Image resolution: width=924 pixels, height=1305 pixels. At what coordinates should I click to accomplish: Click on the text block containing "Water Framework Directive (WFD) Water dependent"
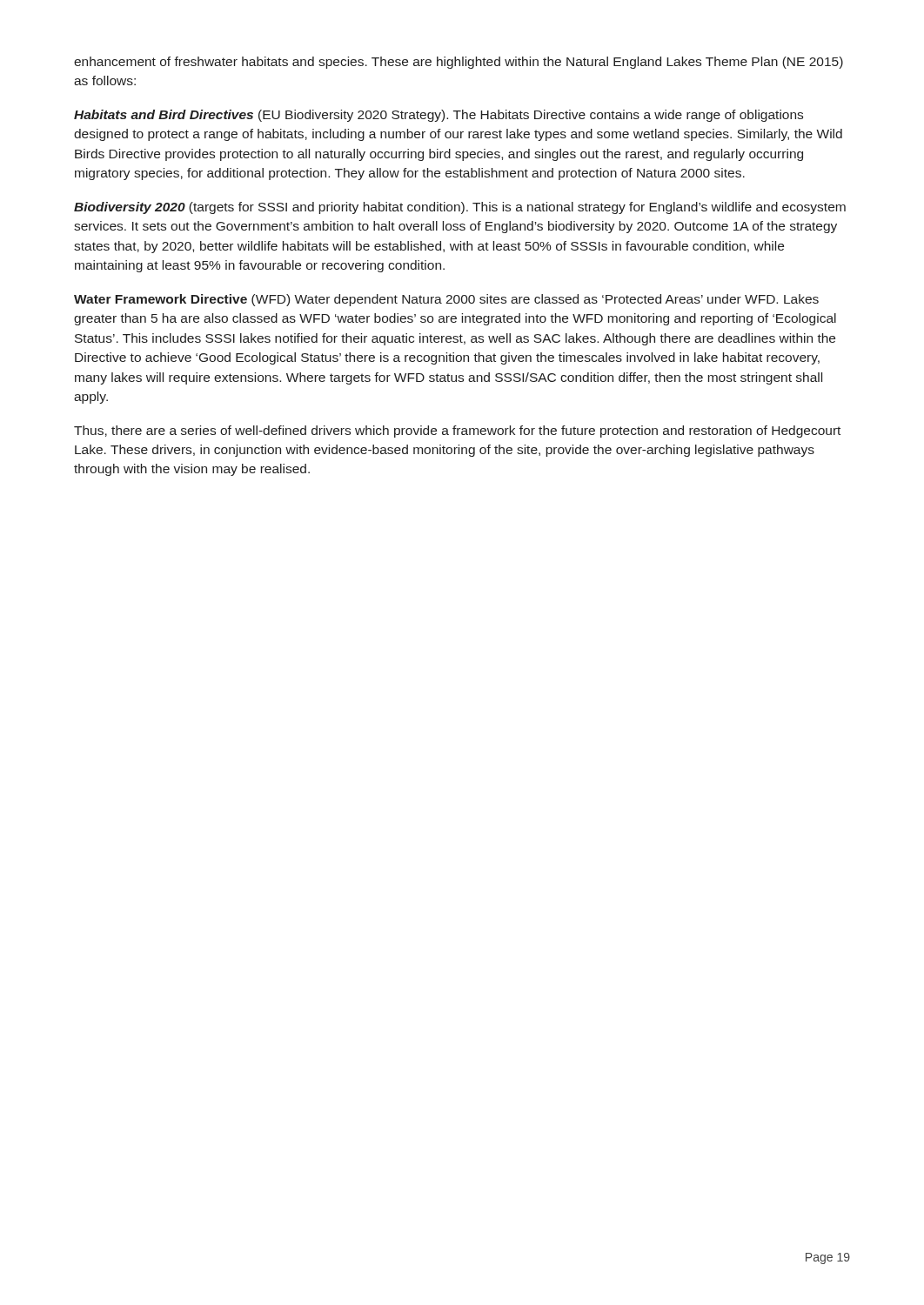pos(455,347)
